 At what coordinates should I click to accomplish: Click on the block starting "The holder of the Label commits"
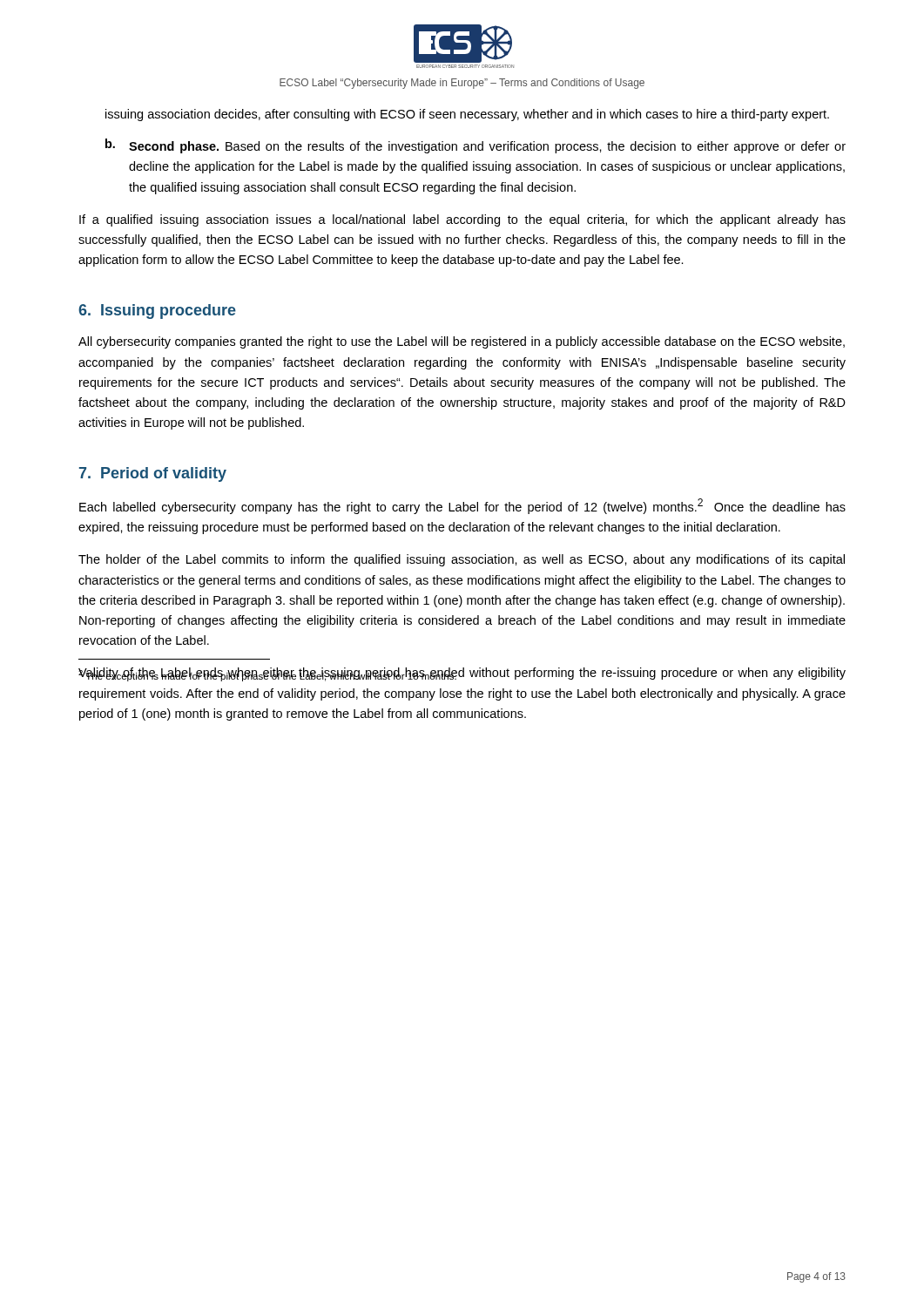click(462, 600)
